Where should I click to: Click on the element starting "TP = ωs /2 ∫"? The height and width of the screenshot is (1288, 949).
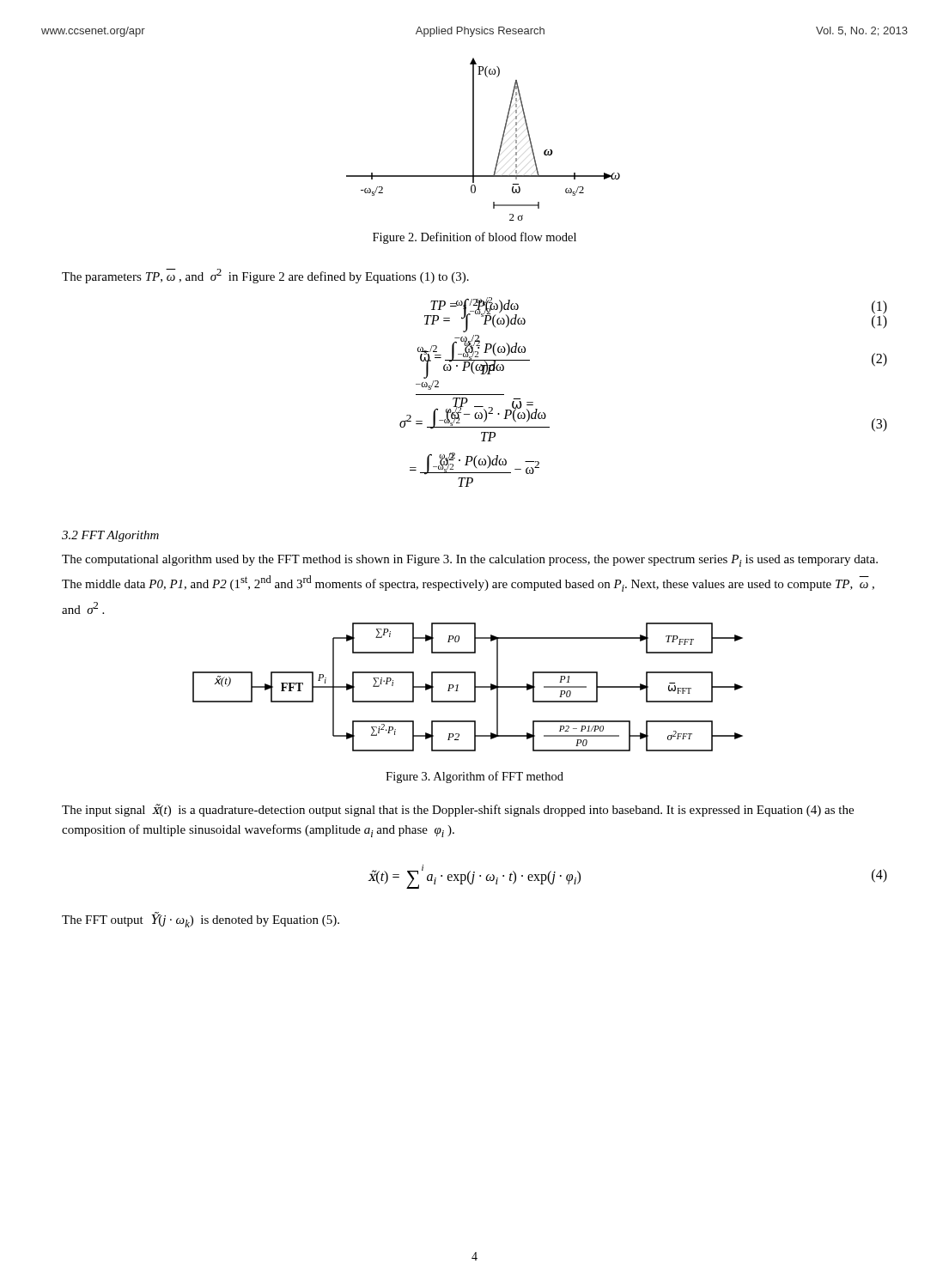(475, 314)
